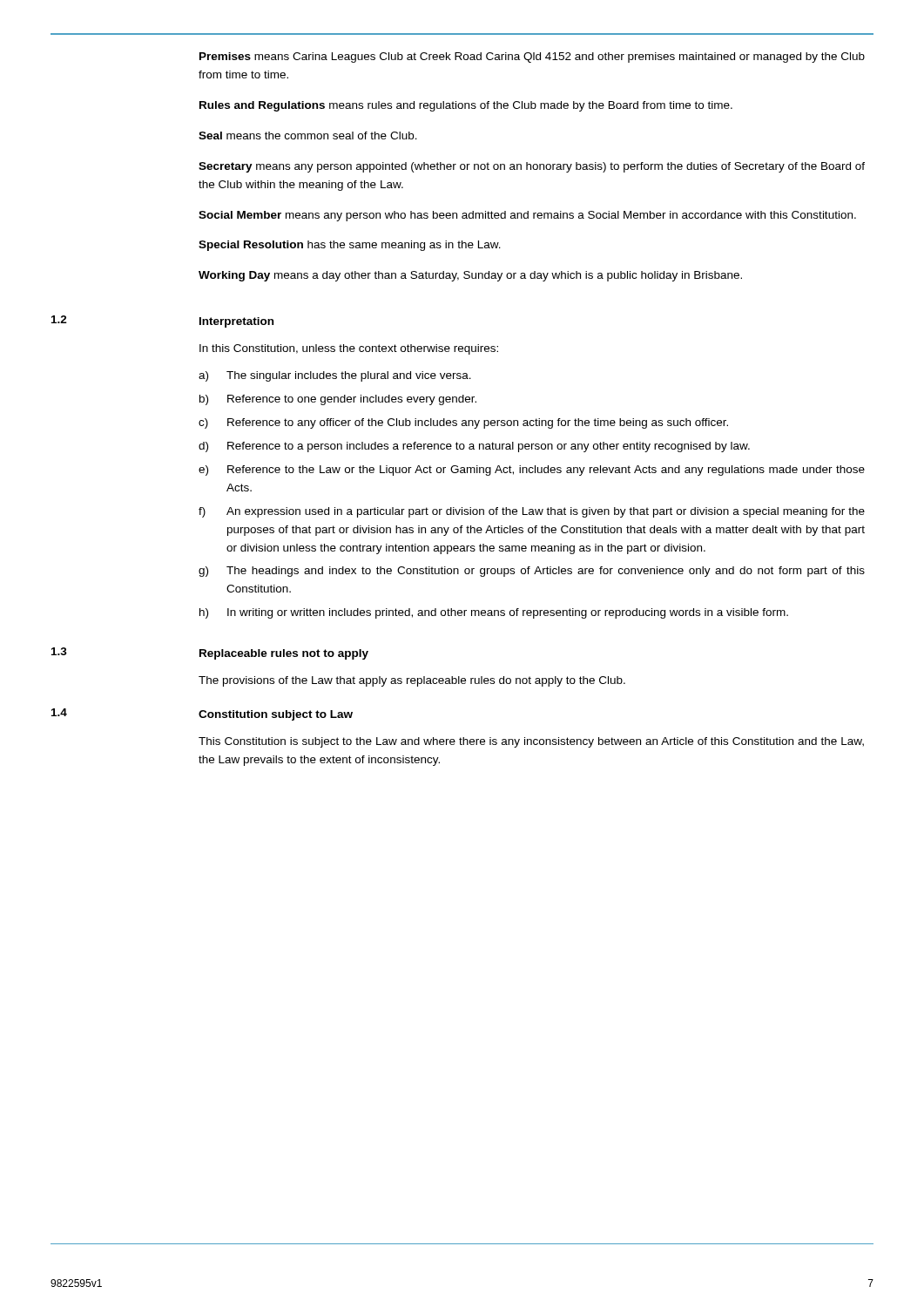The image size is (924, 1307).
Task: Navigate to the text block starting "Rules and Regulations means rules"
Action: tap(466, 105)
